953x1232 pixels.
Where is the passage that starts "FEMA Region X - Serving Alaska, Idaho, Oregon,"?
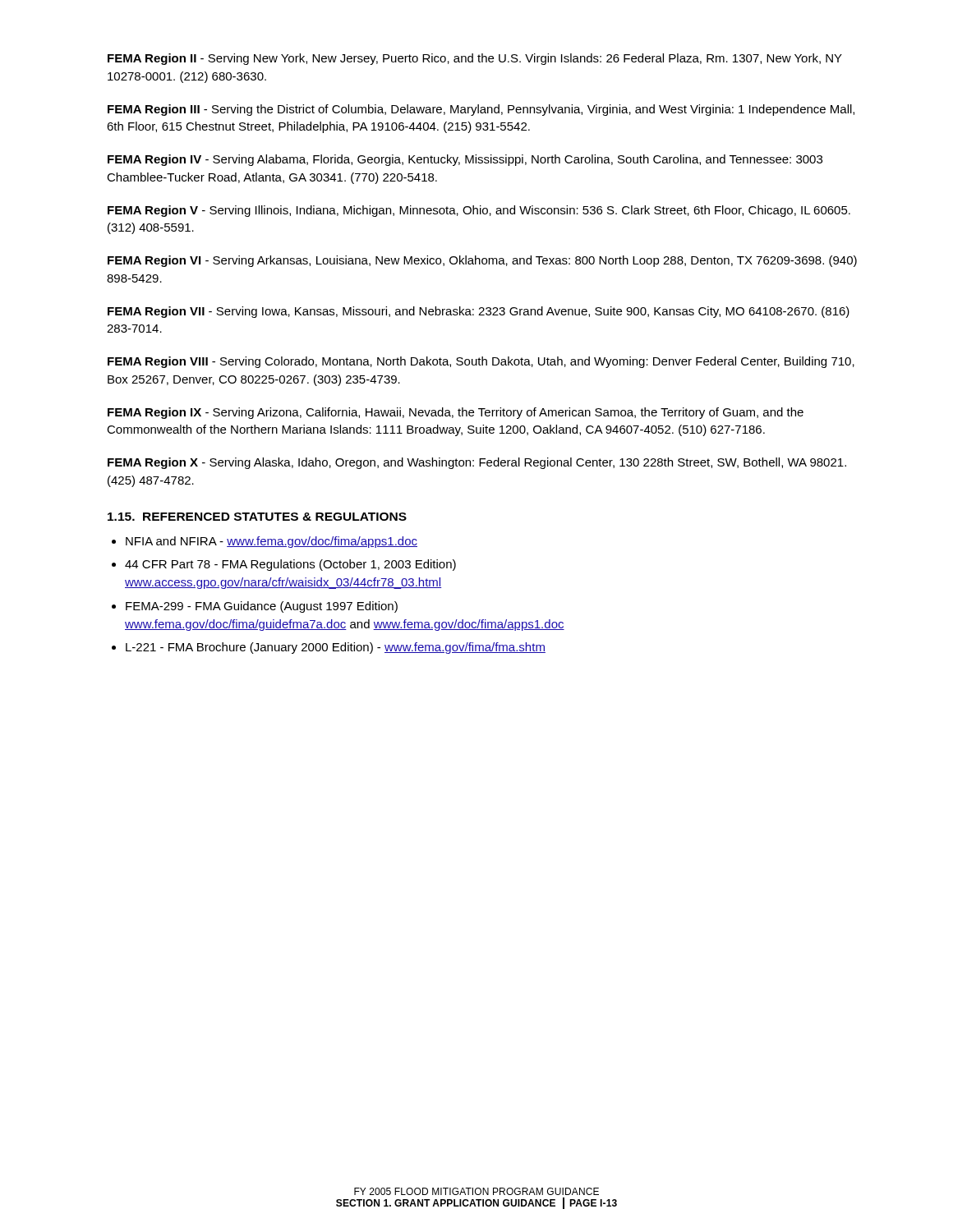click(x=477, y=471)
